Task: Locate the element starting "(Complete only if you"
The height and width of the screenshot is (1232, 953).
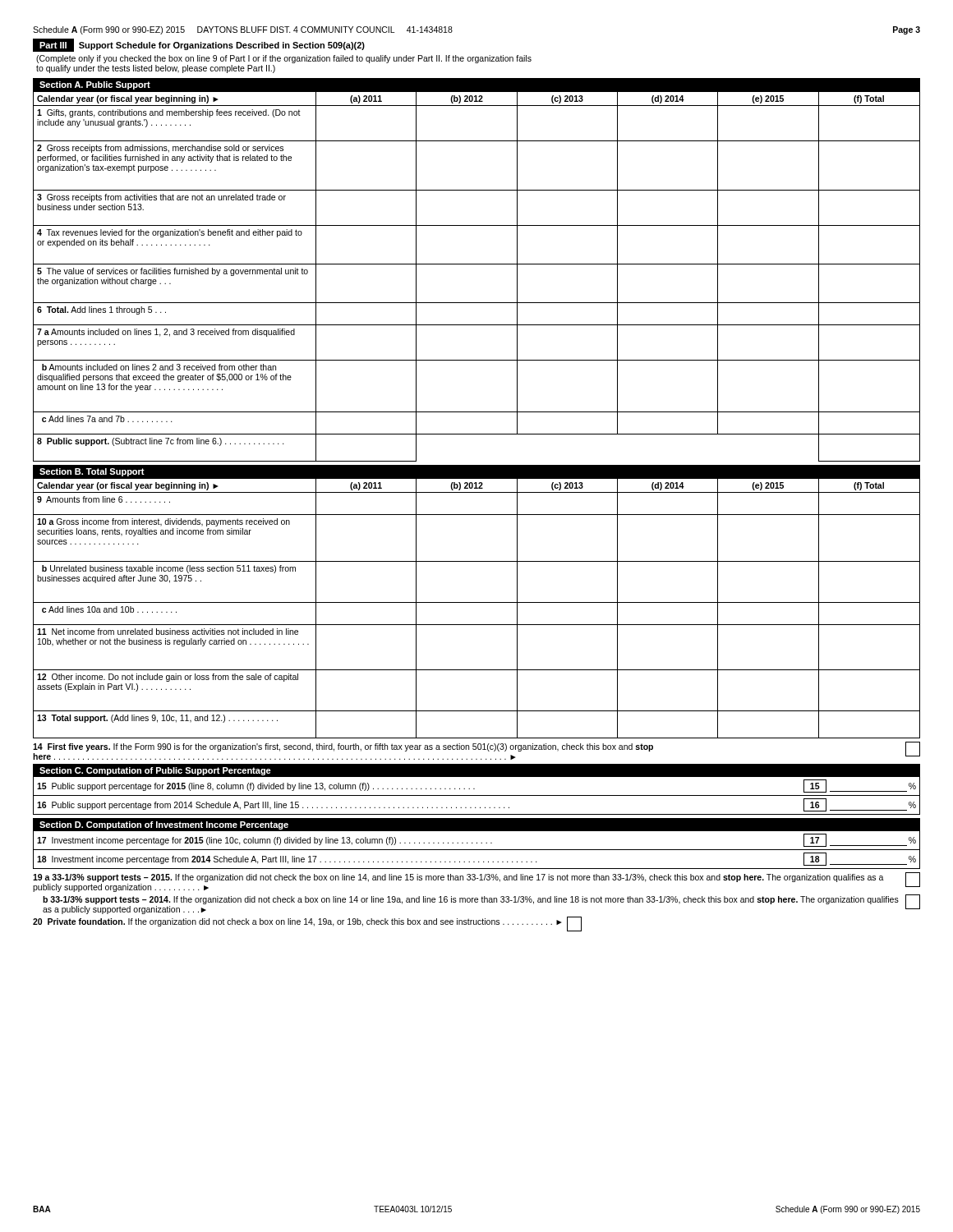Action: [x=284, y=63]
